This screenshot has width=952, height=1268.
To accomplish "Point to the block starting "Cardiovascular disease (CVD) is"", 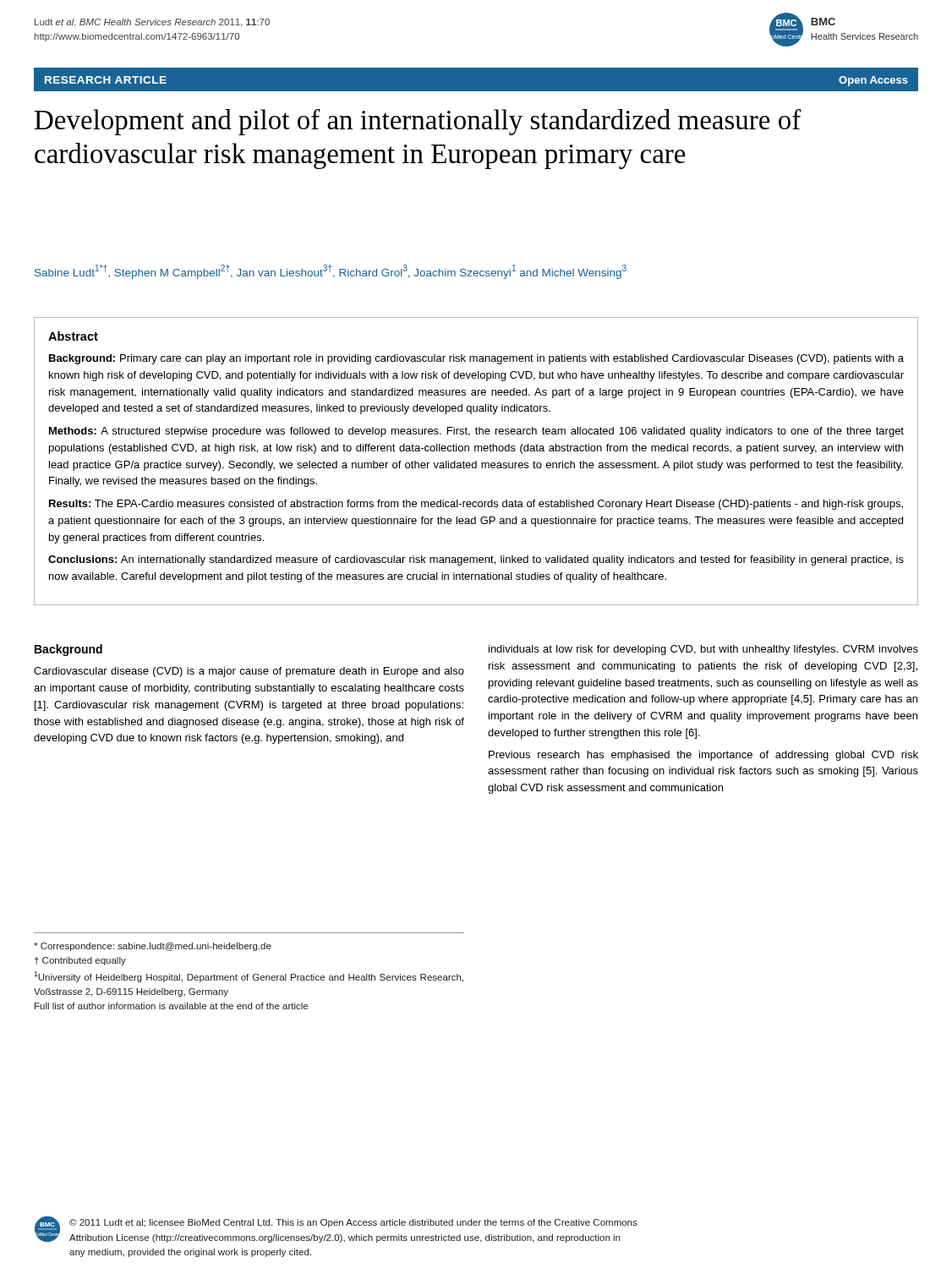I will [249, 704].
